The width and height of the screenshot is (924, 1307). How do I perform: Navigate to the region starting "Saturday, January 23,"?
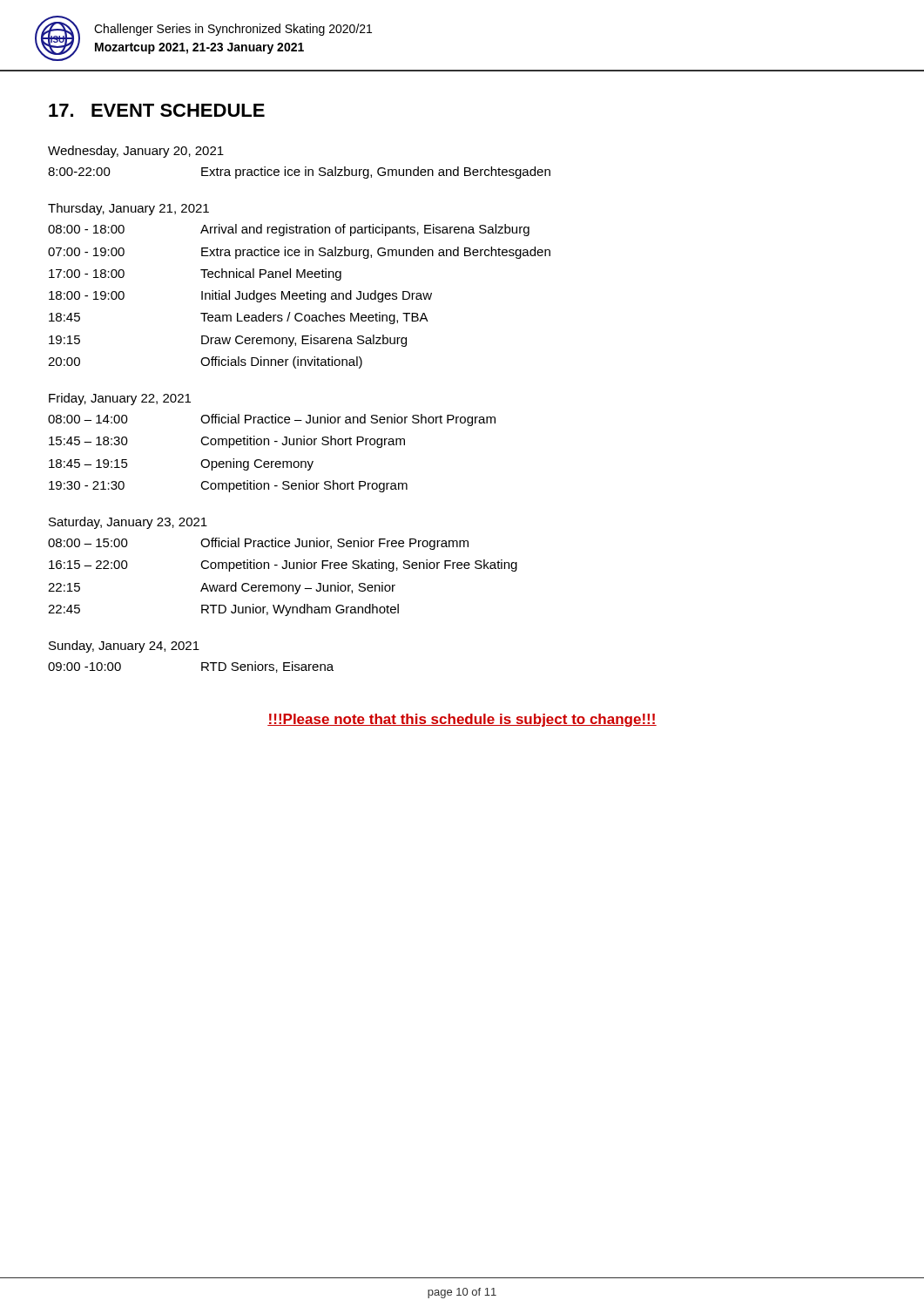tap(462, 566)
